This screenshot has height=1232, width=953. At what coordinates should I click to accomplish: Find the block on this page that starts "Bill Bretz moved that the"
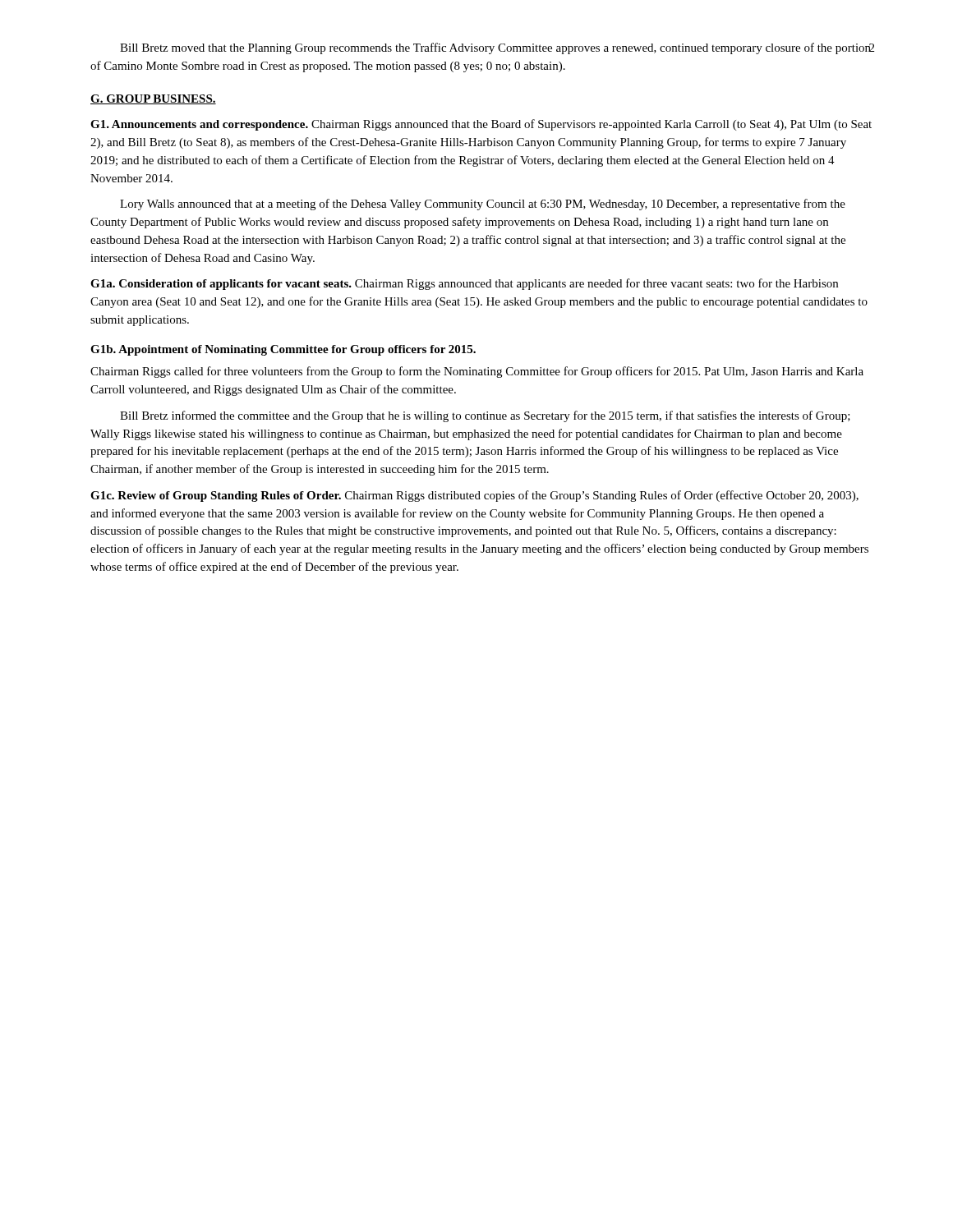tap(483, 57)
